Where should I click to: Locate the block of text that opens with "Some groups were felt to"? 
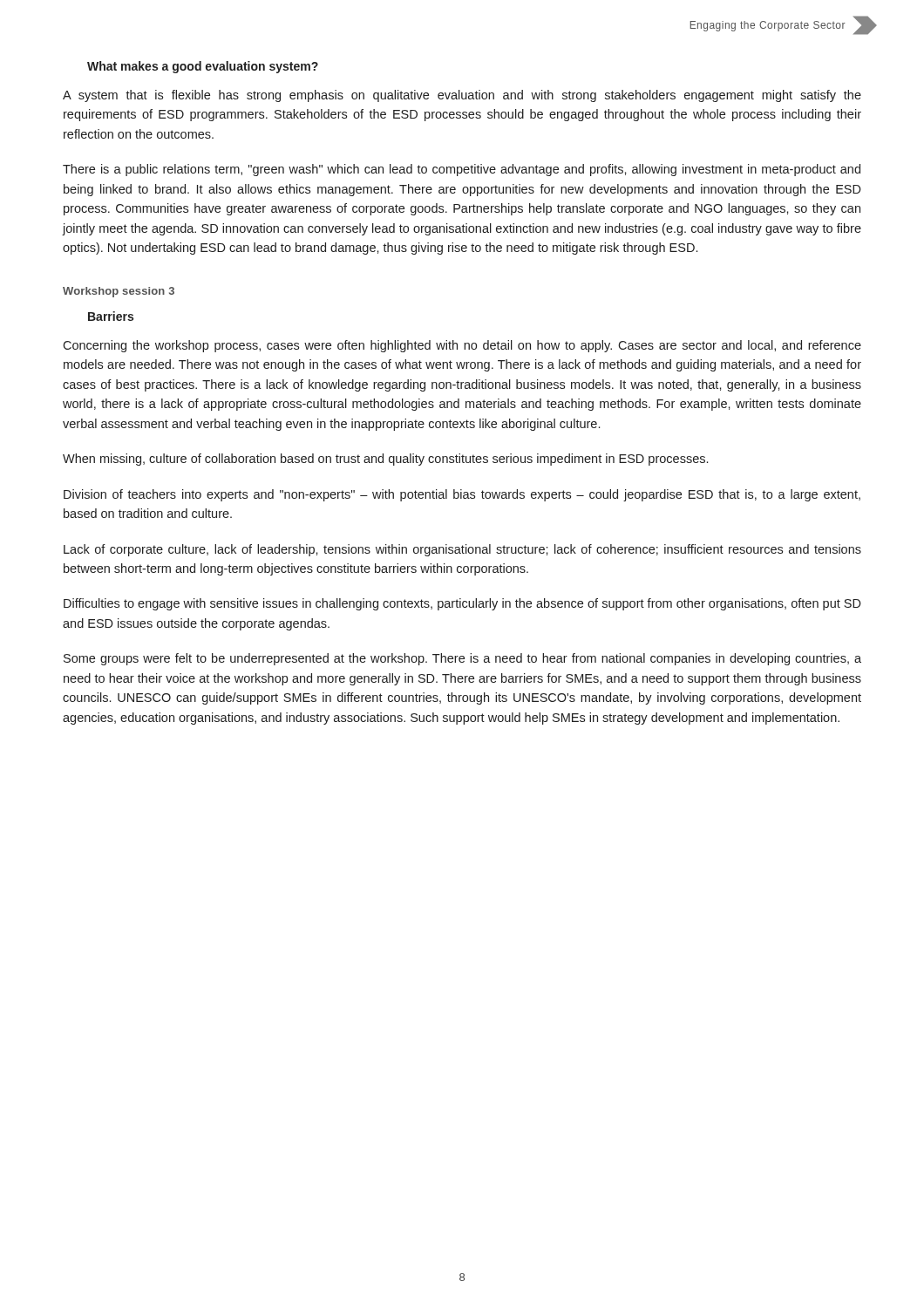462,688
